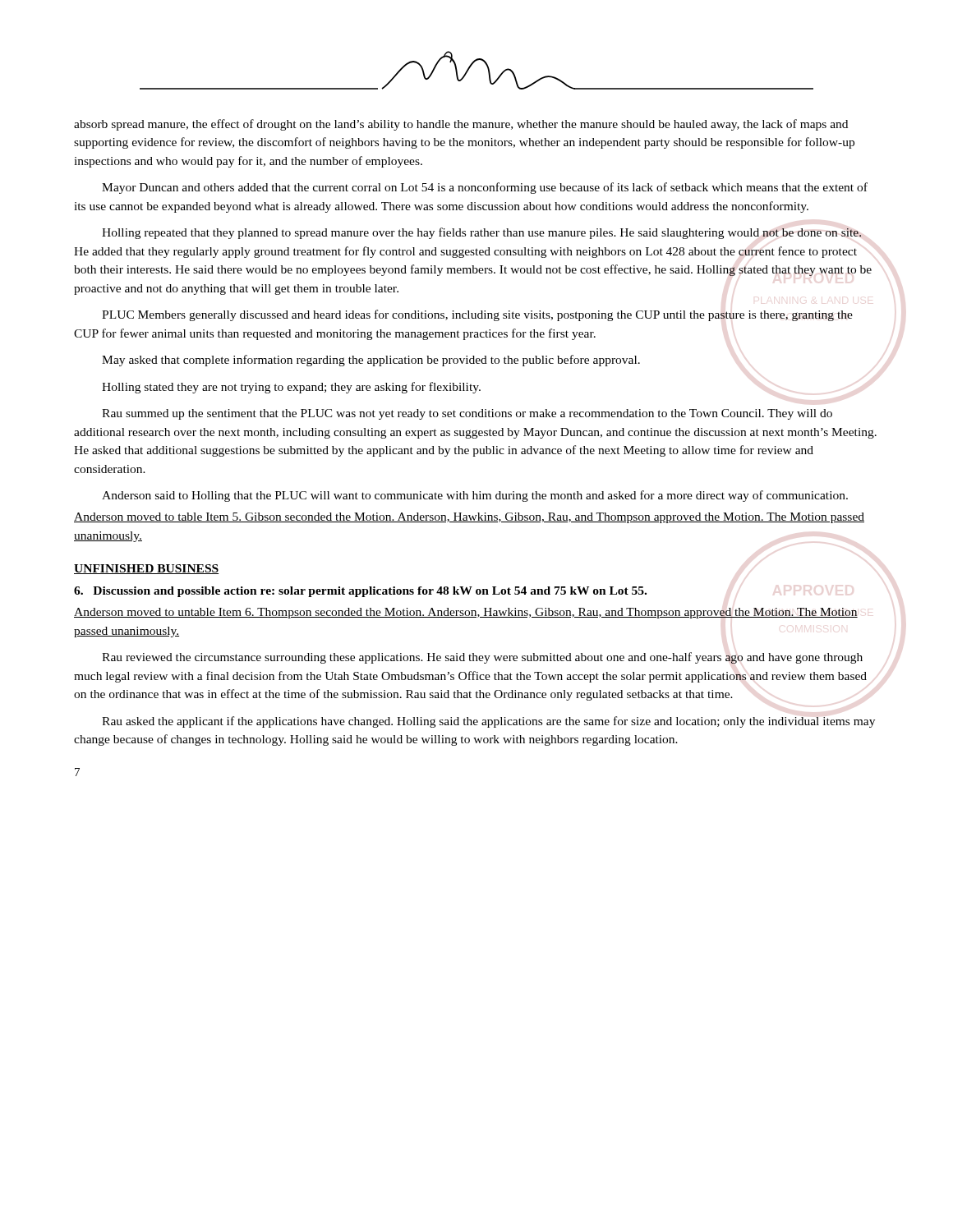Click on the section header with the text "UNFINISHED BUSINESS"
953x1232 pixels.
[146, 569]
